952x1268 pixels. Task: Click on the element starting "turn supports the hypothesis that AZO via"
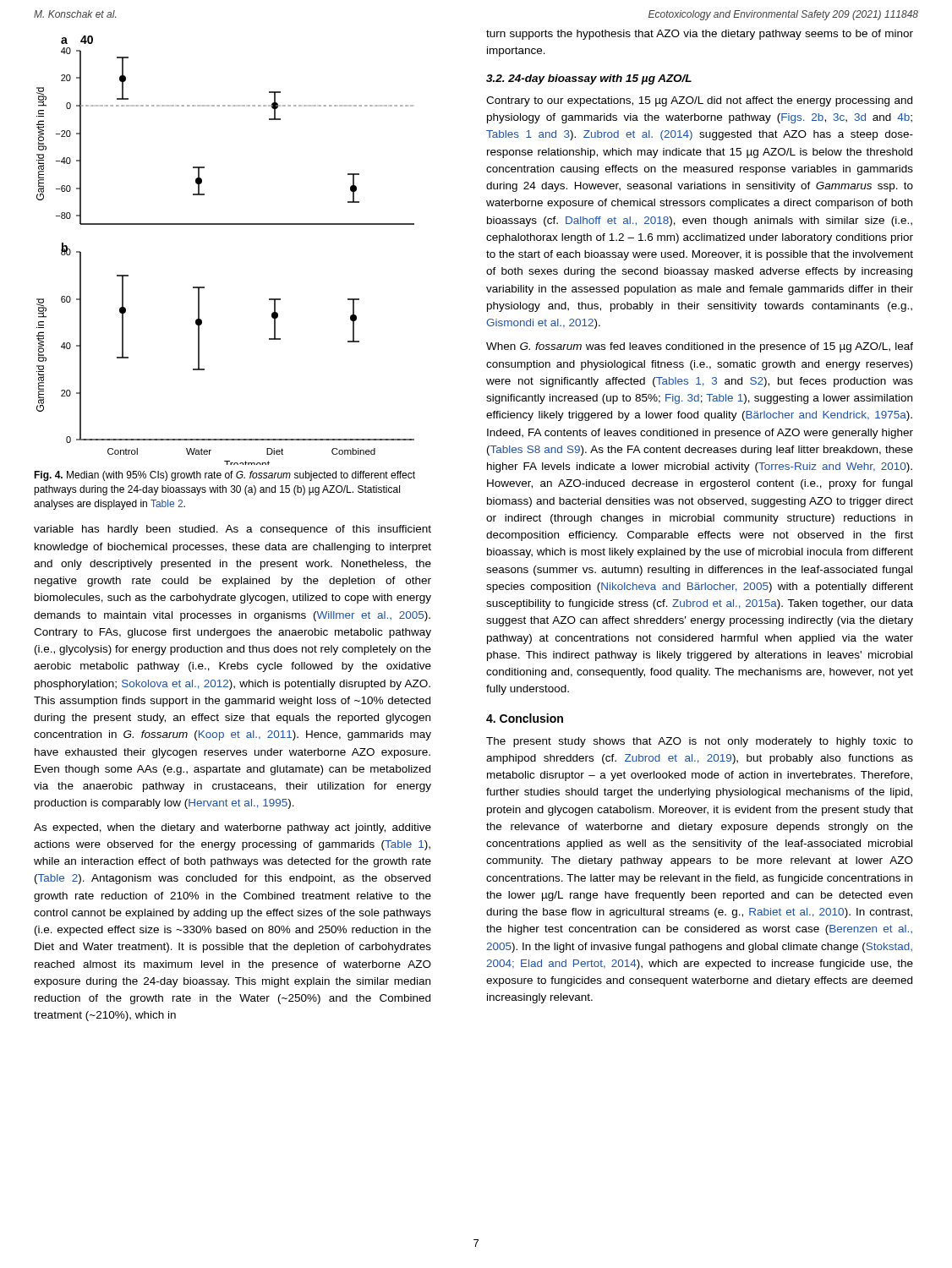click(x=700, y=42)
